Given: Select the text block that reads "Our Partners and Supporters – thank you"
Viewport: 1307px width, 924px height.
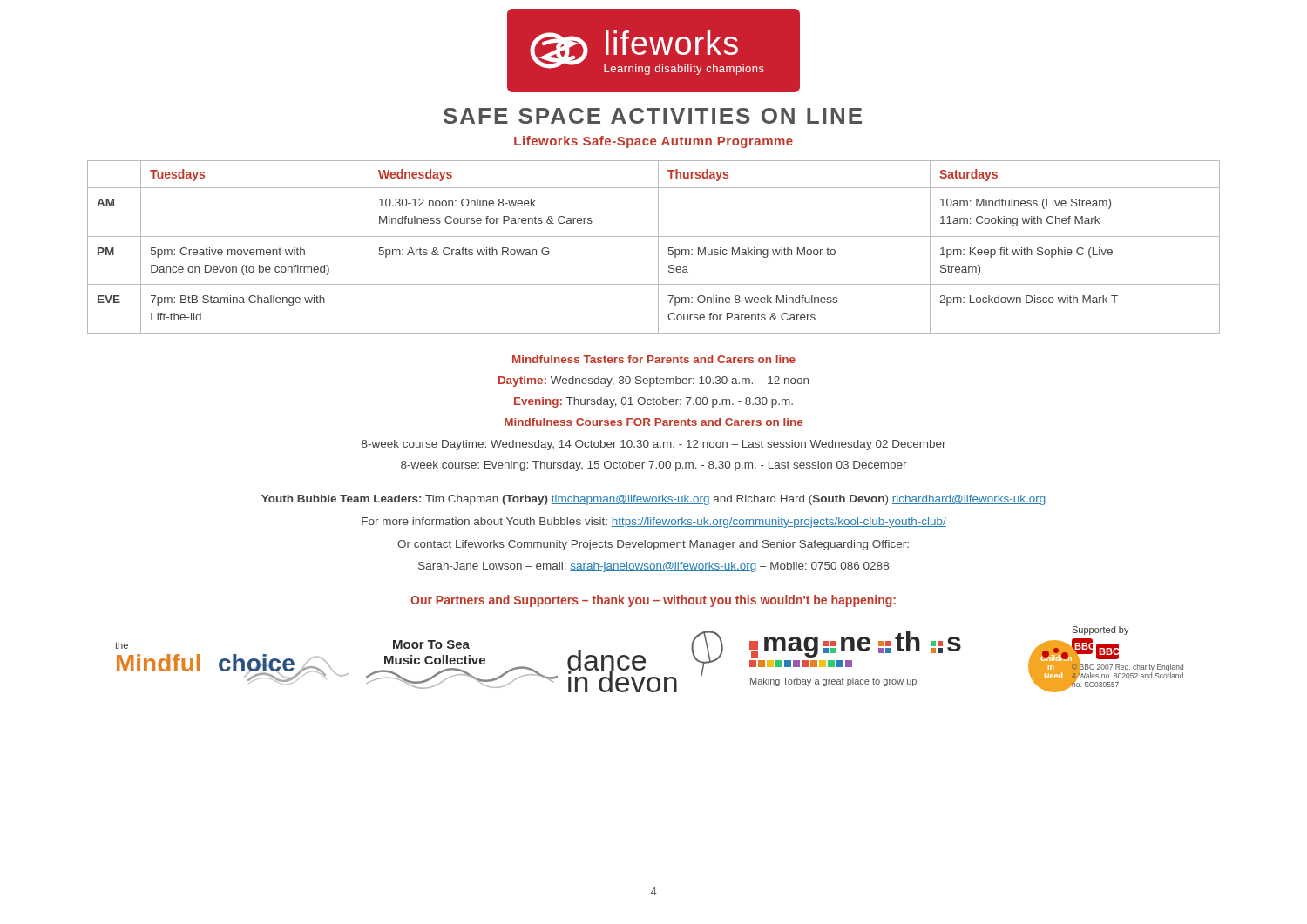Looking at the screenshot, I should click(654, 600).
